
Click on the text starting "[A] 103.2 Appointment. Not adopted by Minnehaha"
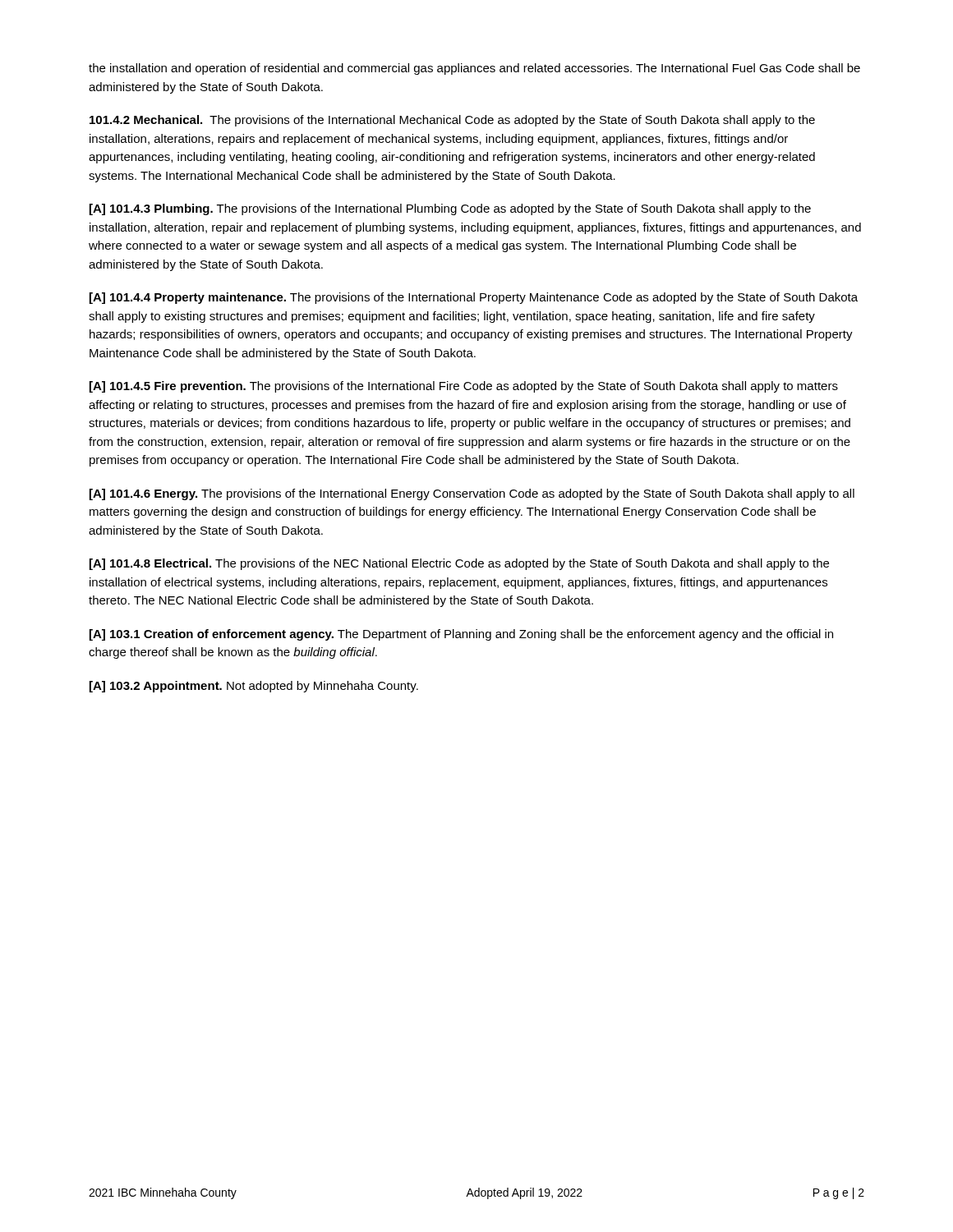(254, 685)
